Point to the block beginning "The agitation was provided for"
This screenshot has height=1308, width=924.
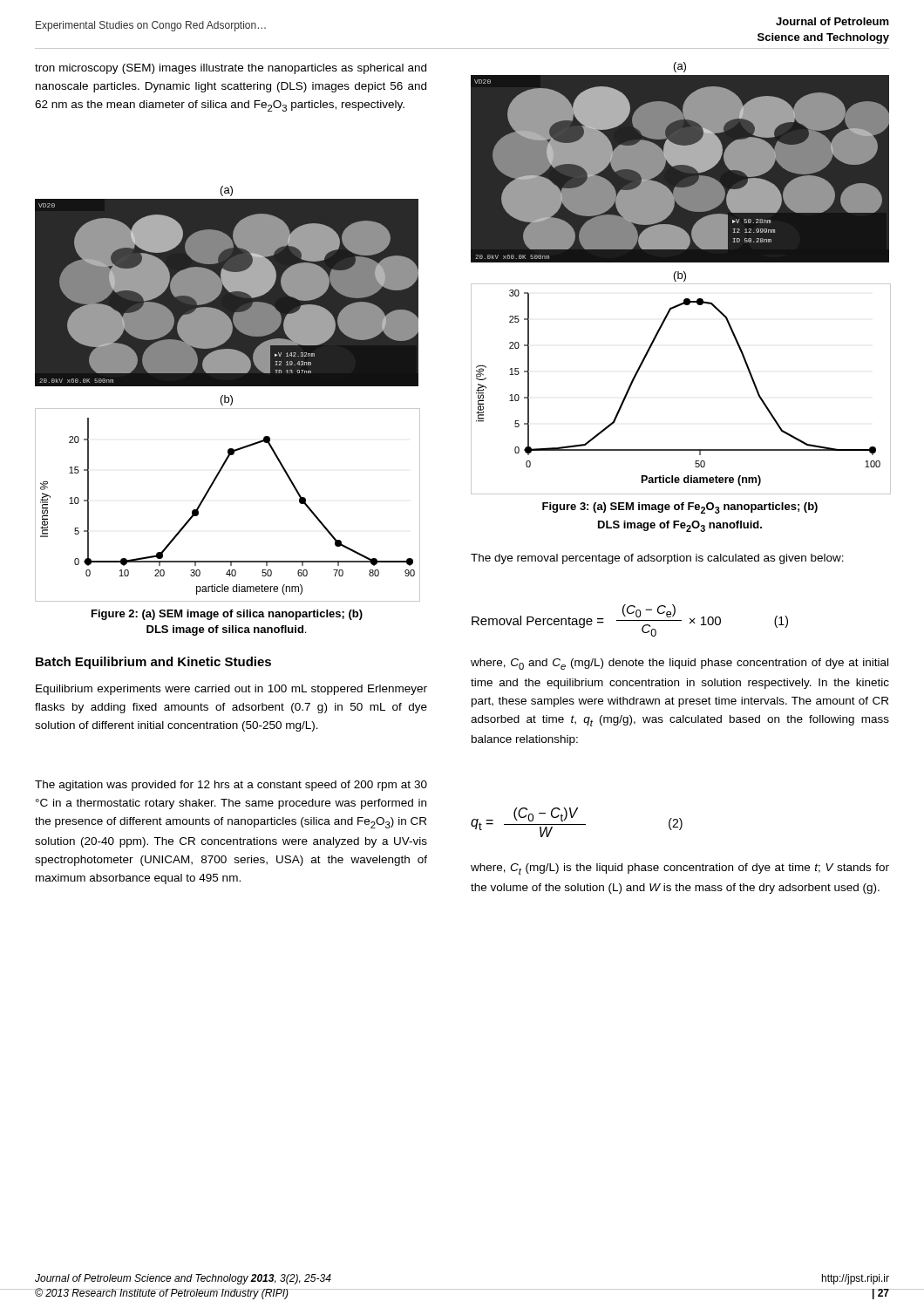pyautogui.click(x=231, y=831)
